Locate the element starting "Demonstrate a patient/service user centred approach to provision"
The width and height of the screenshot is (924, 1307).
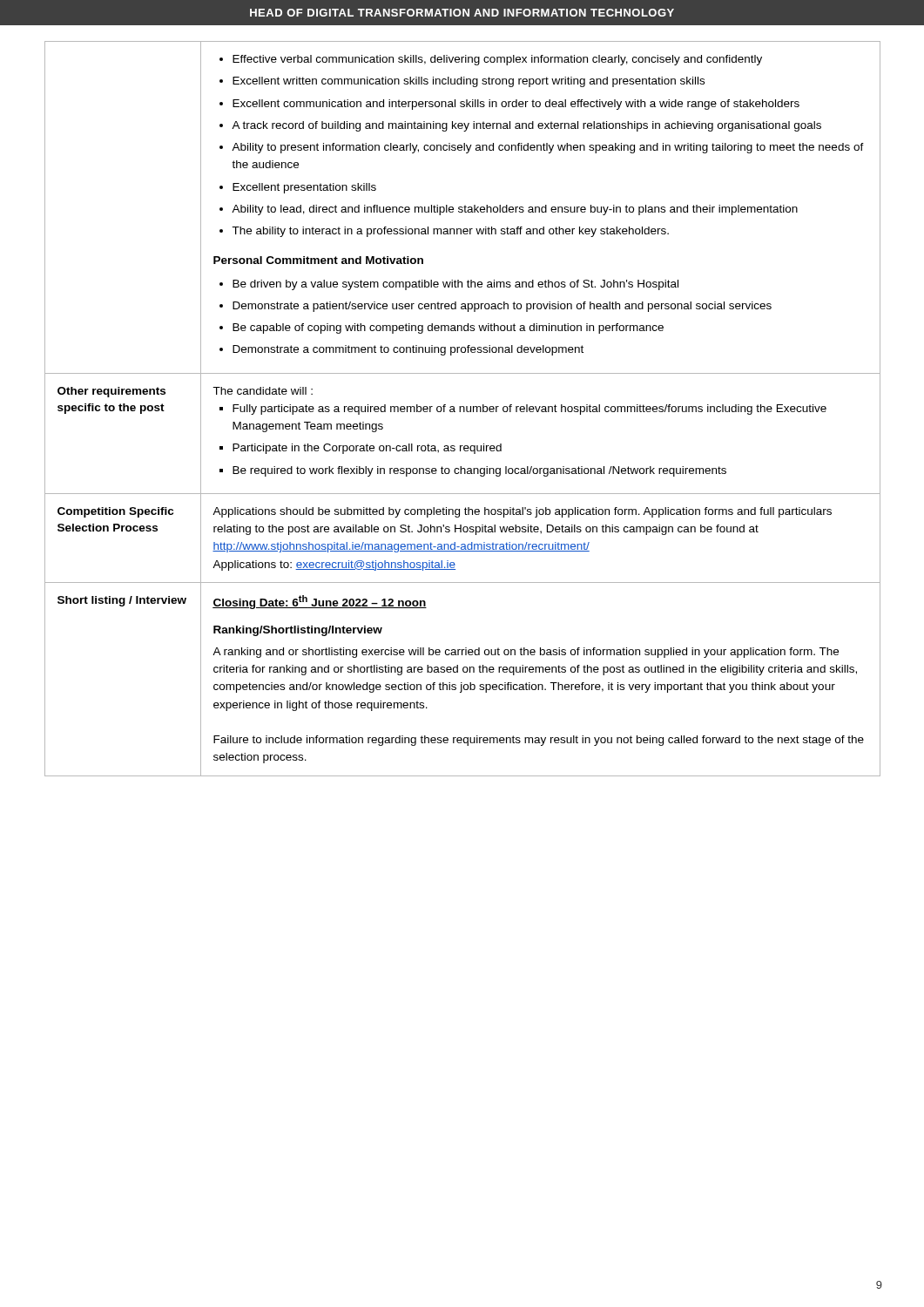click(x=502, y=305)
